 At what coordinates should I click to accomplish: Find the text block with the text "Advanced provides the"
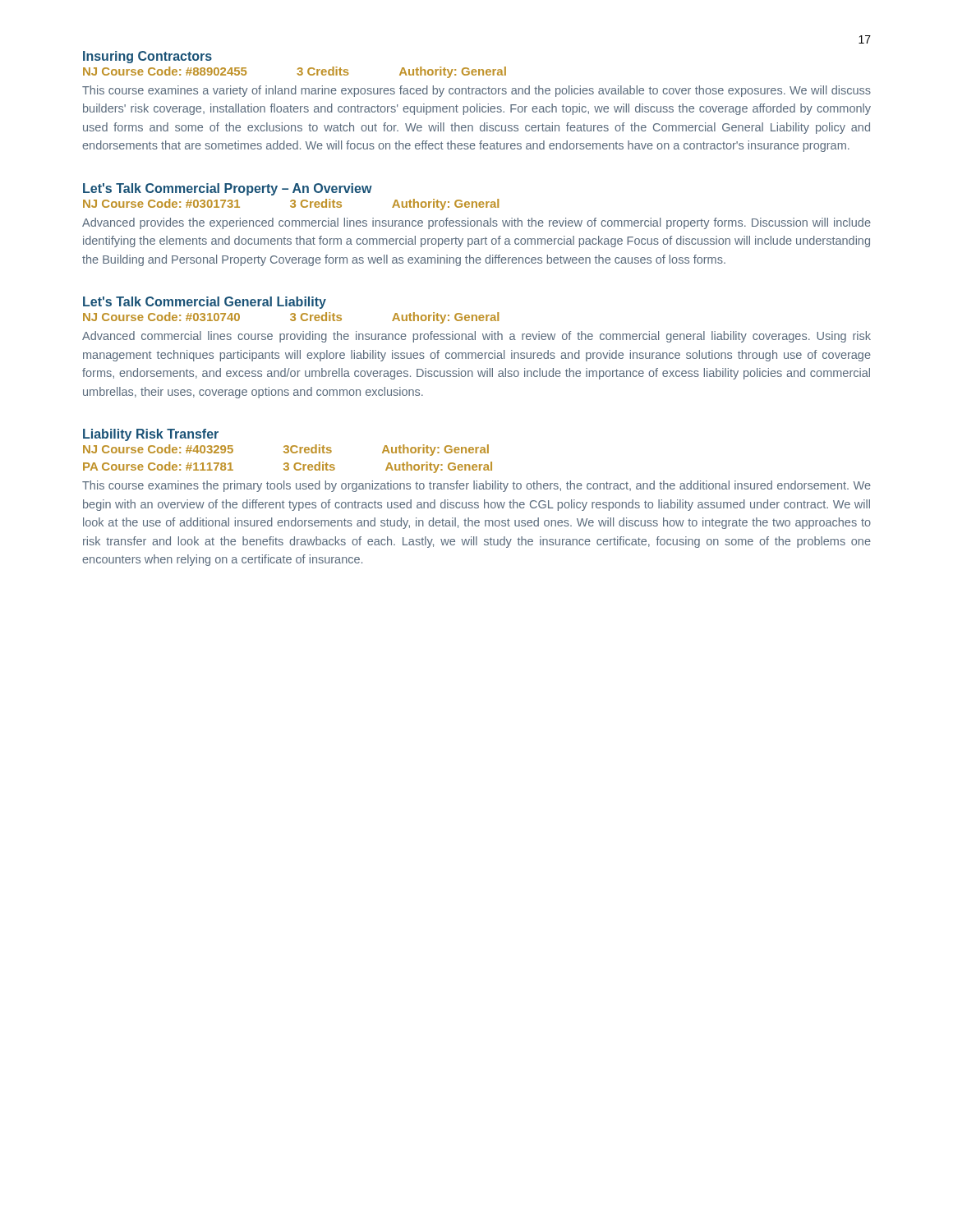[476, 241]
